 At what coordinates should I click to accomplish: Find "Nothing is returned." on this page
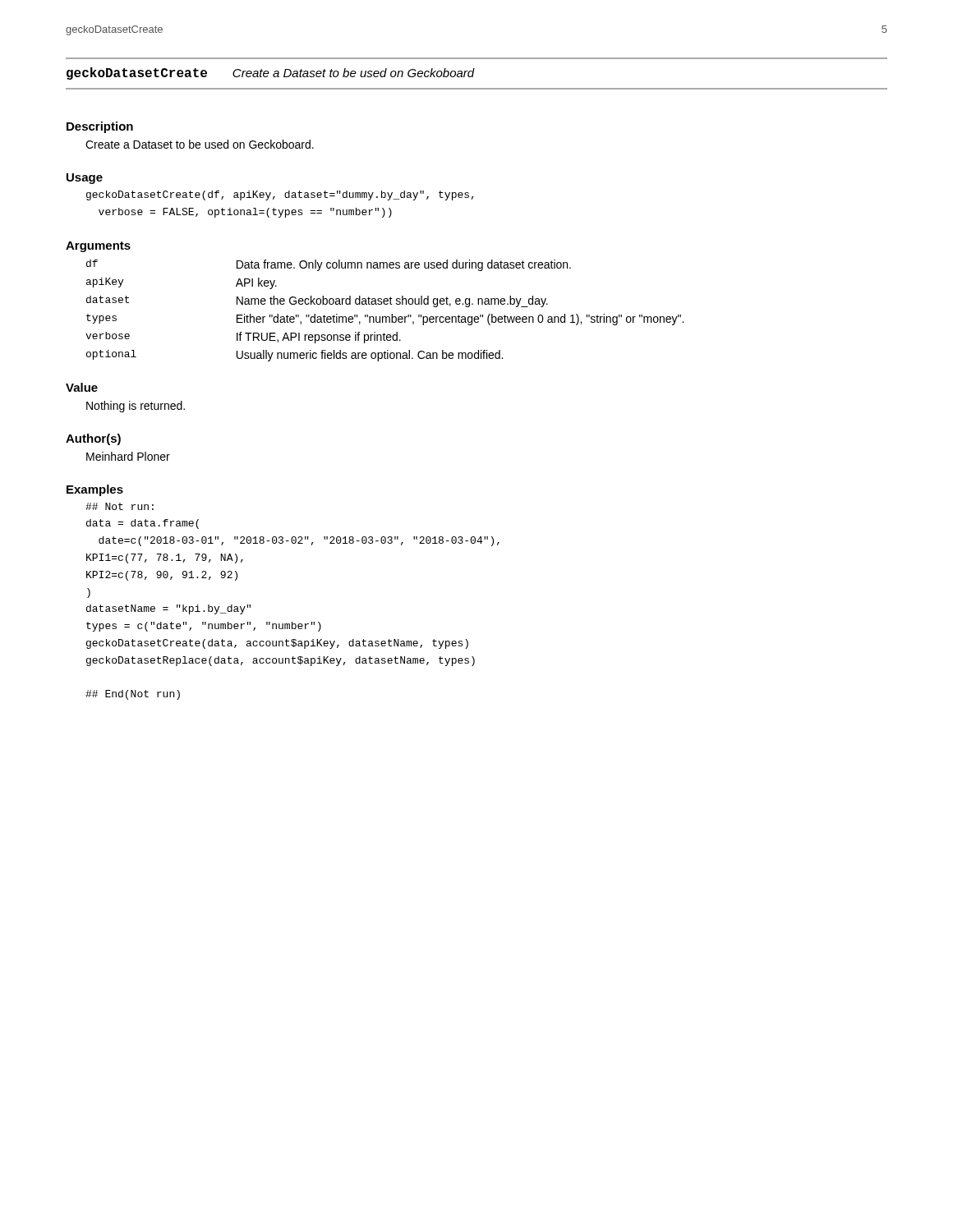(x=136, y=405)
